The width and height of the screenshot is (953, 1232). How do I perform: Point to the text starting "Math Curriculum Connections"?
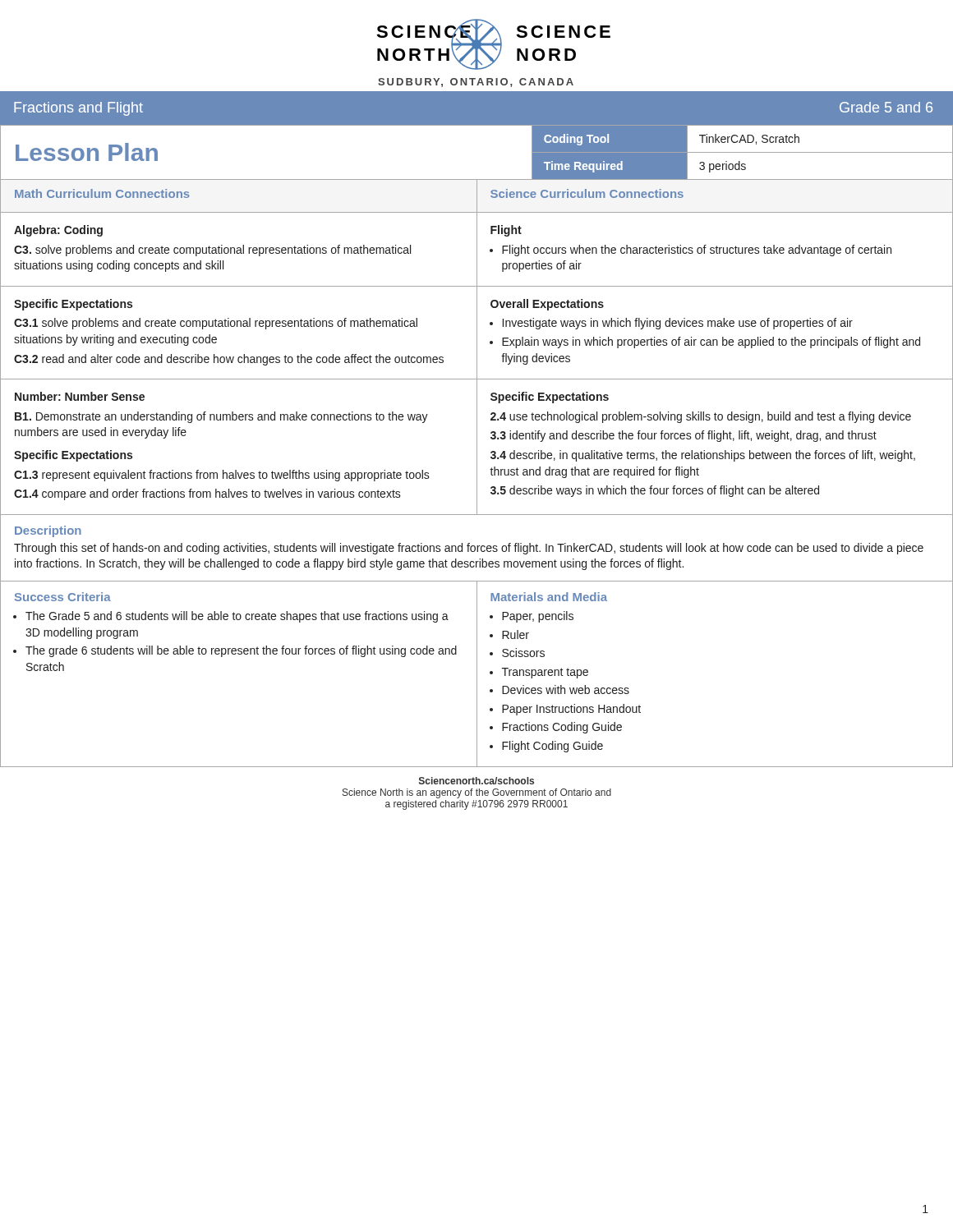click(x=102, y=193)
